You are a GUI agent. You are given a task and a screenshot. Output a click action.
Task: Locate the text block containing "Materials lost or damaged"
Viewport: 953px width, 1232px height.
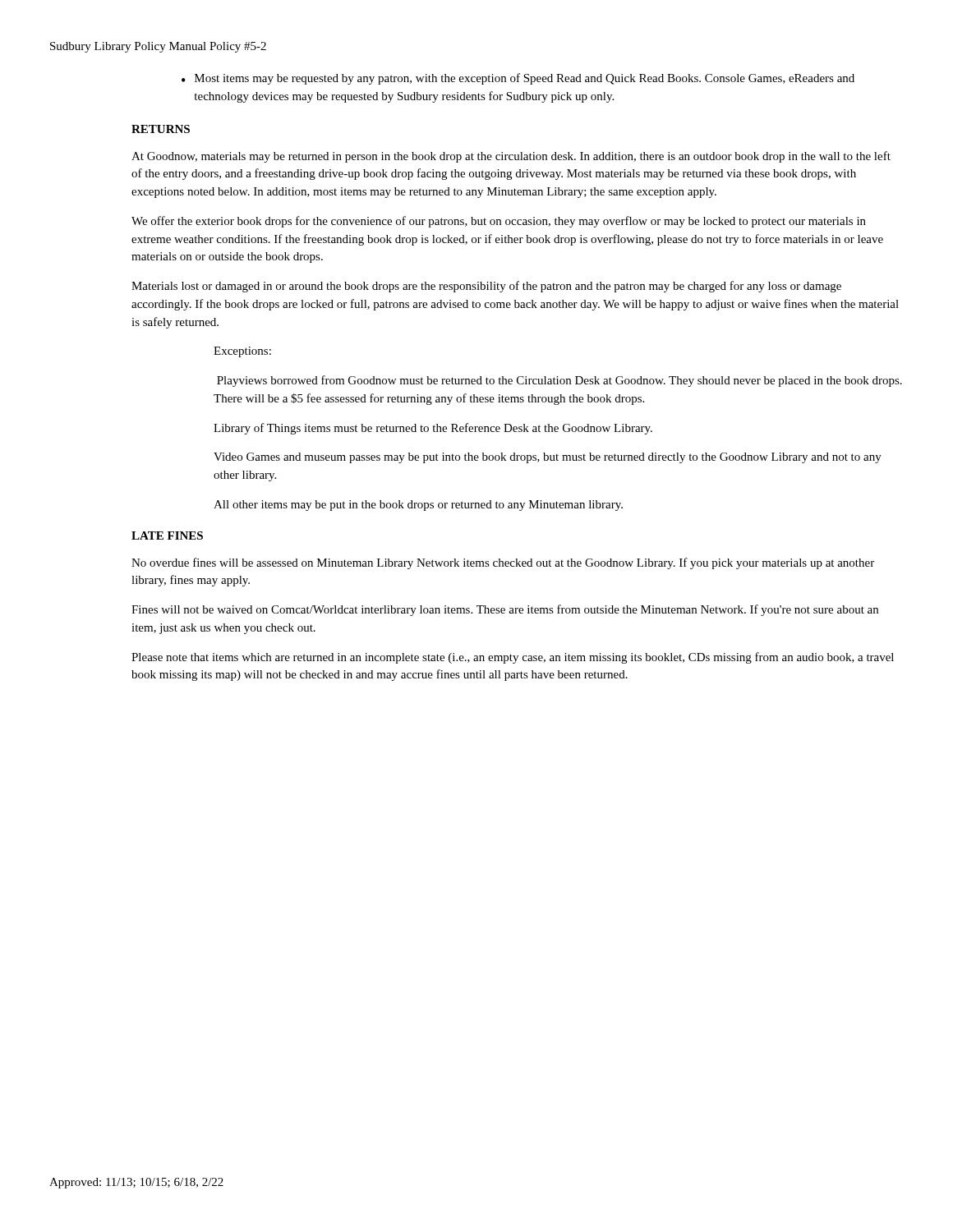[515, 304]
